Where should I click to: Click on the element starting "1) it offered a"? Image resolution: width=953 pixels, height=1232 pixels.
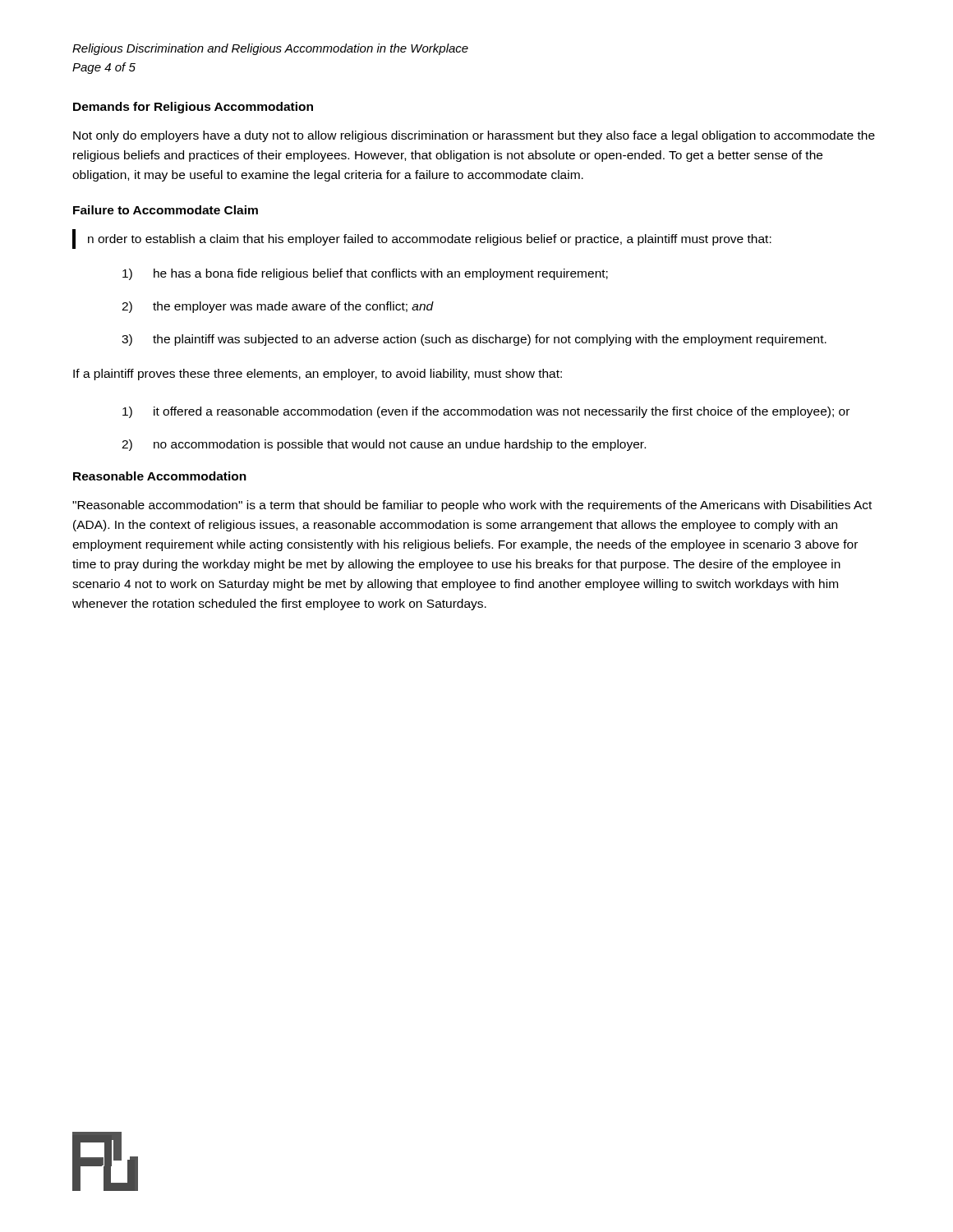pos(501,412)
